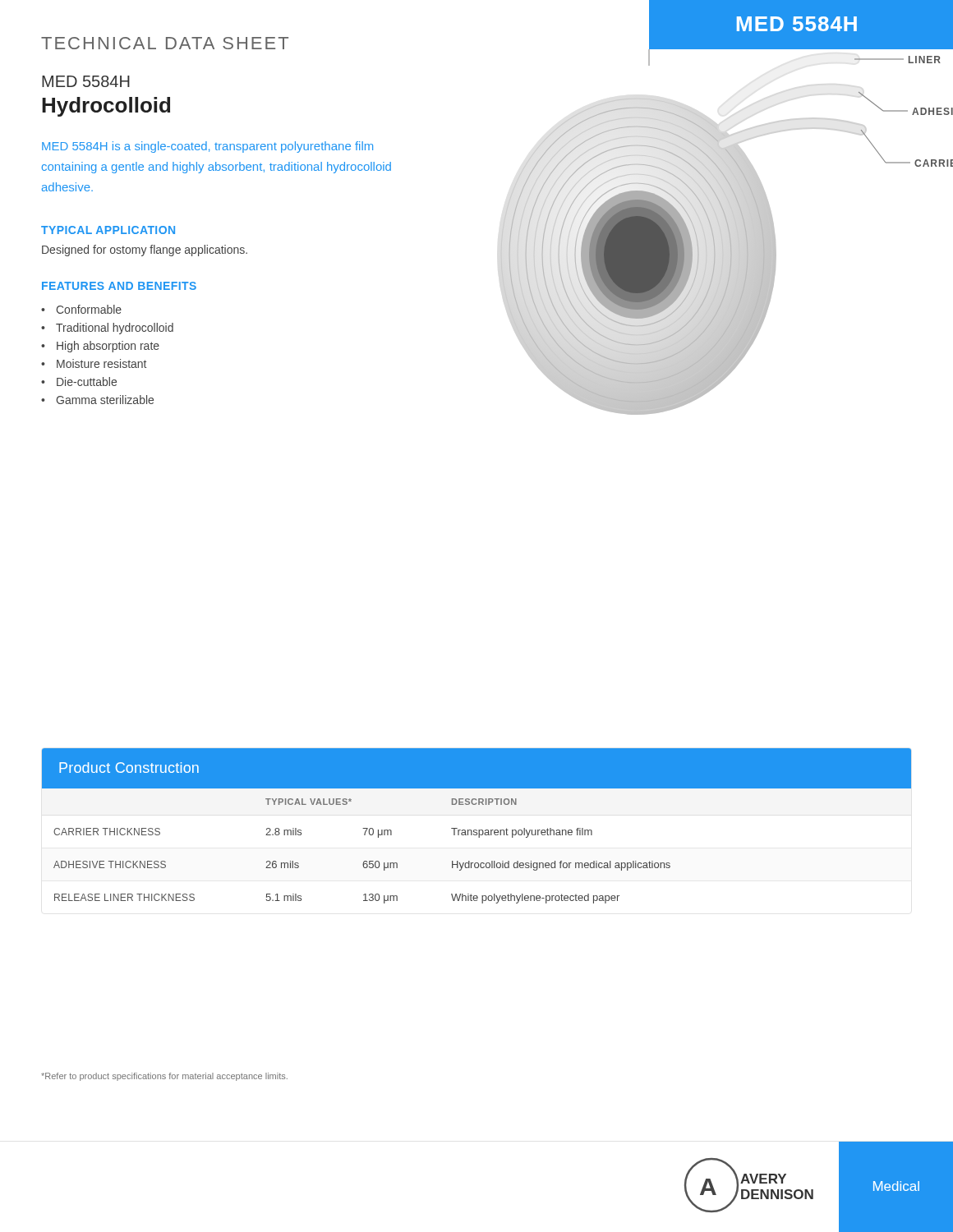The width and height of the screenshot is (953, 1232).
Task: Click where it says "• Conformable"
Action: [81, 310]
